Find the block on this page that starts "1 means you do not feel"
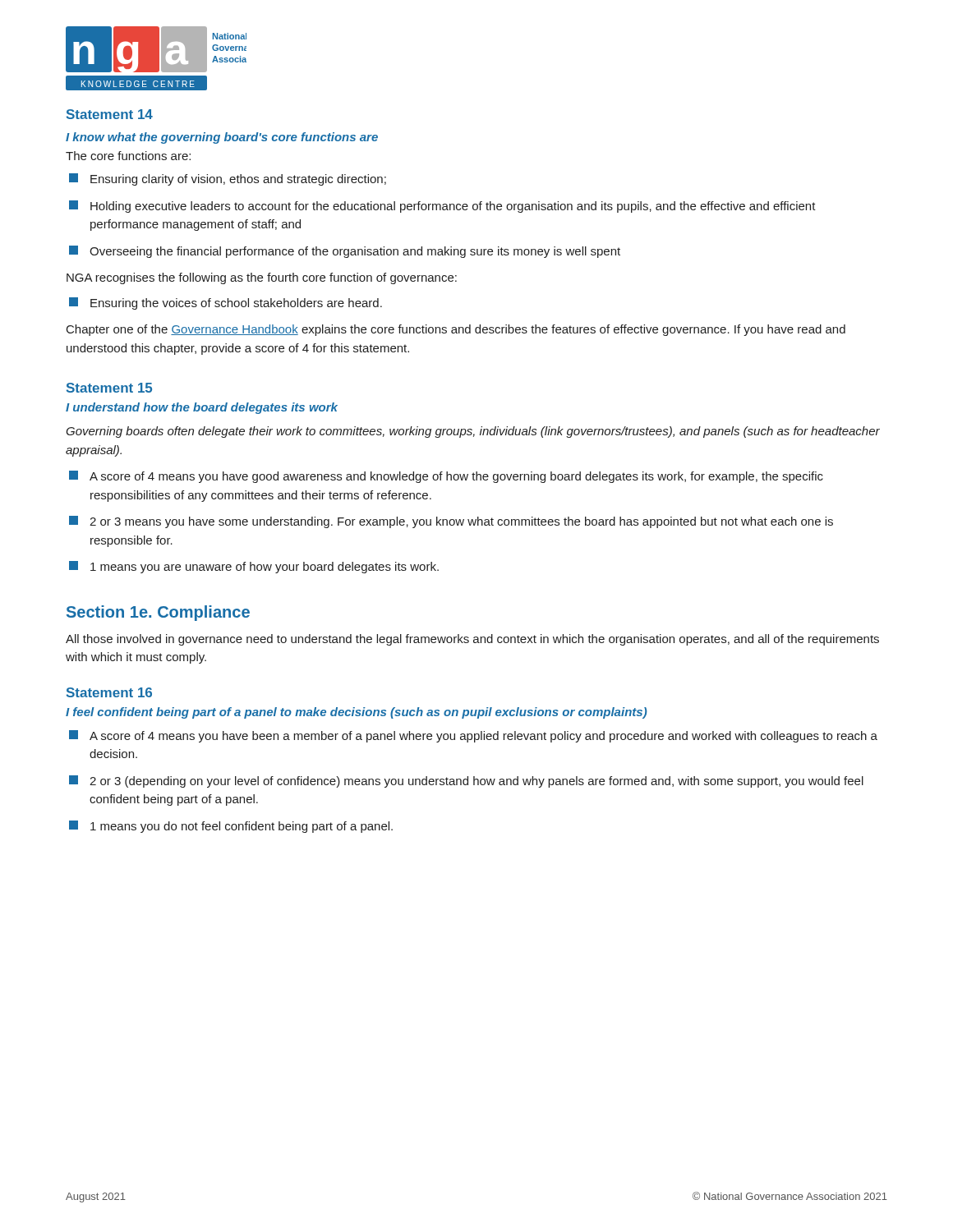953x1232 pixels. tap(231, 827)
